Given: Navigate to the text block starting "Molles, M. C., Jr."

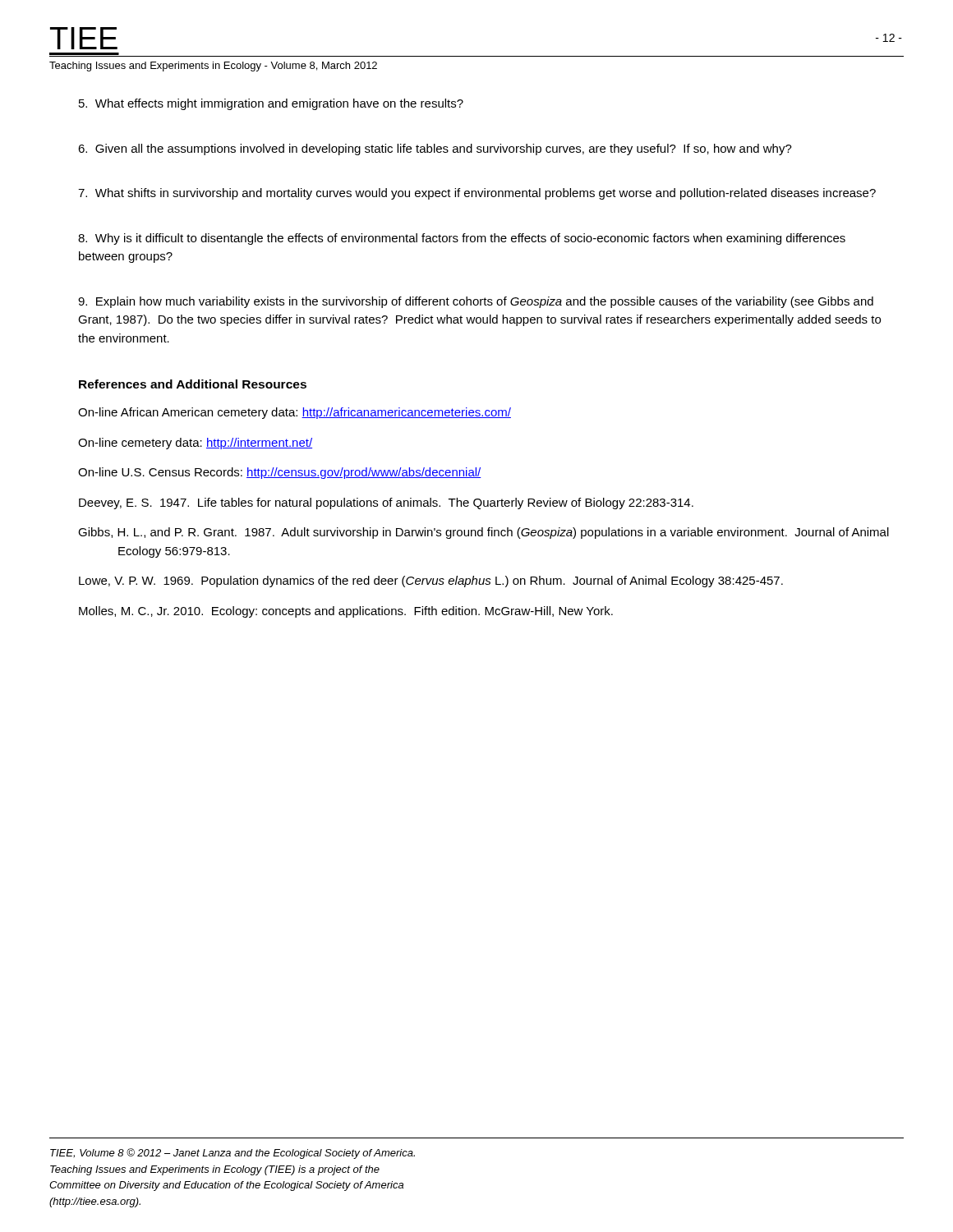Looking at the screenshot, I should coord(346,610).
